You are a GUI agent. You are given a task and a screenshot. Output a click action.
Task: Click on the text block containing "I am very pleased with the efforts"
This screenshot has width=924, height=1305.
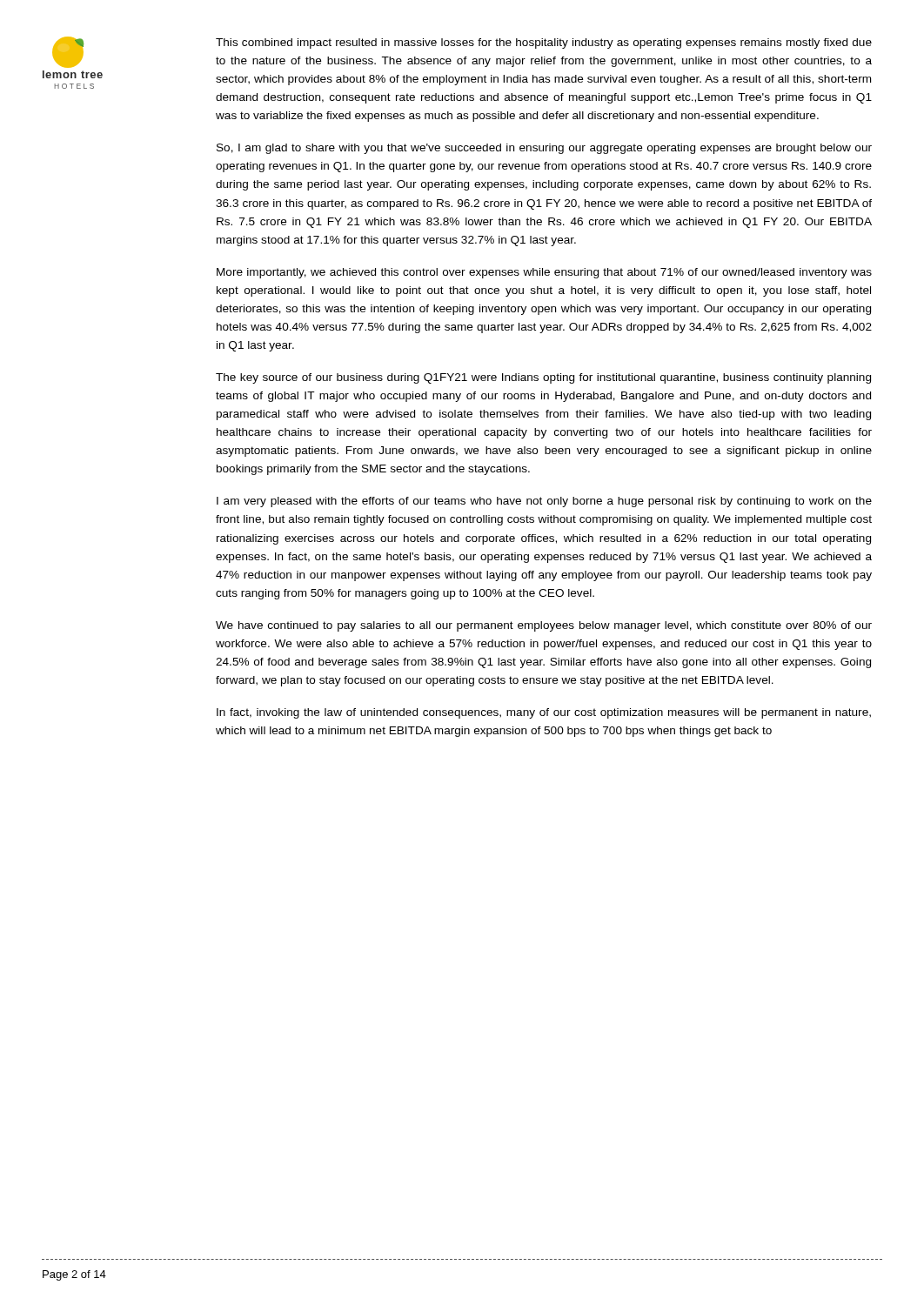click(544, 547)
